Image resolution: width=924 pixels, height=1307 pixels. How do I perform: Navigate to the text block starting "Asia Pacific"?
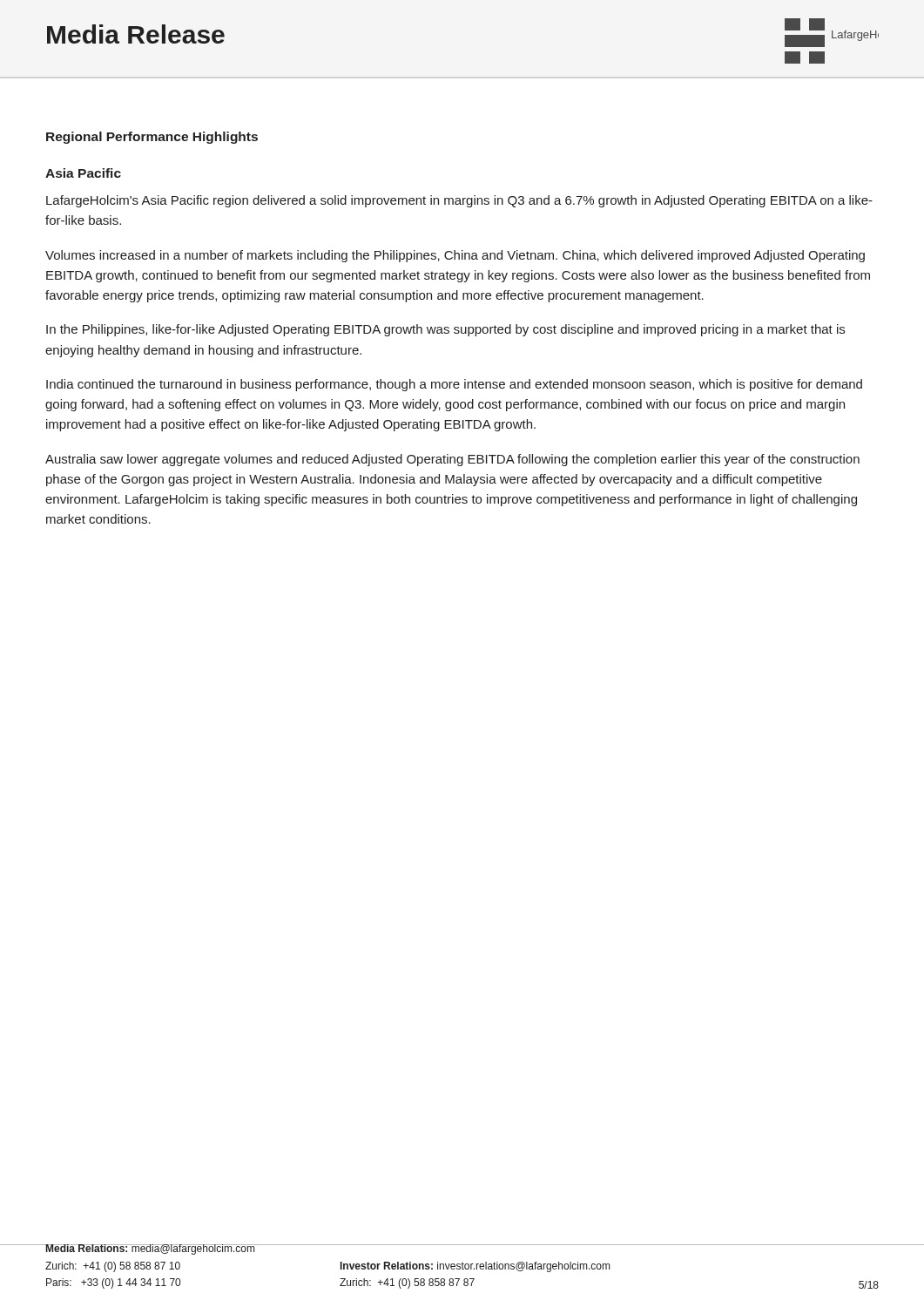(x=83, y=173)
